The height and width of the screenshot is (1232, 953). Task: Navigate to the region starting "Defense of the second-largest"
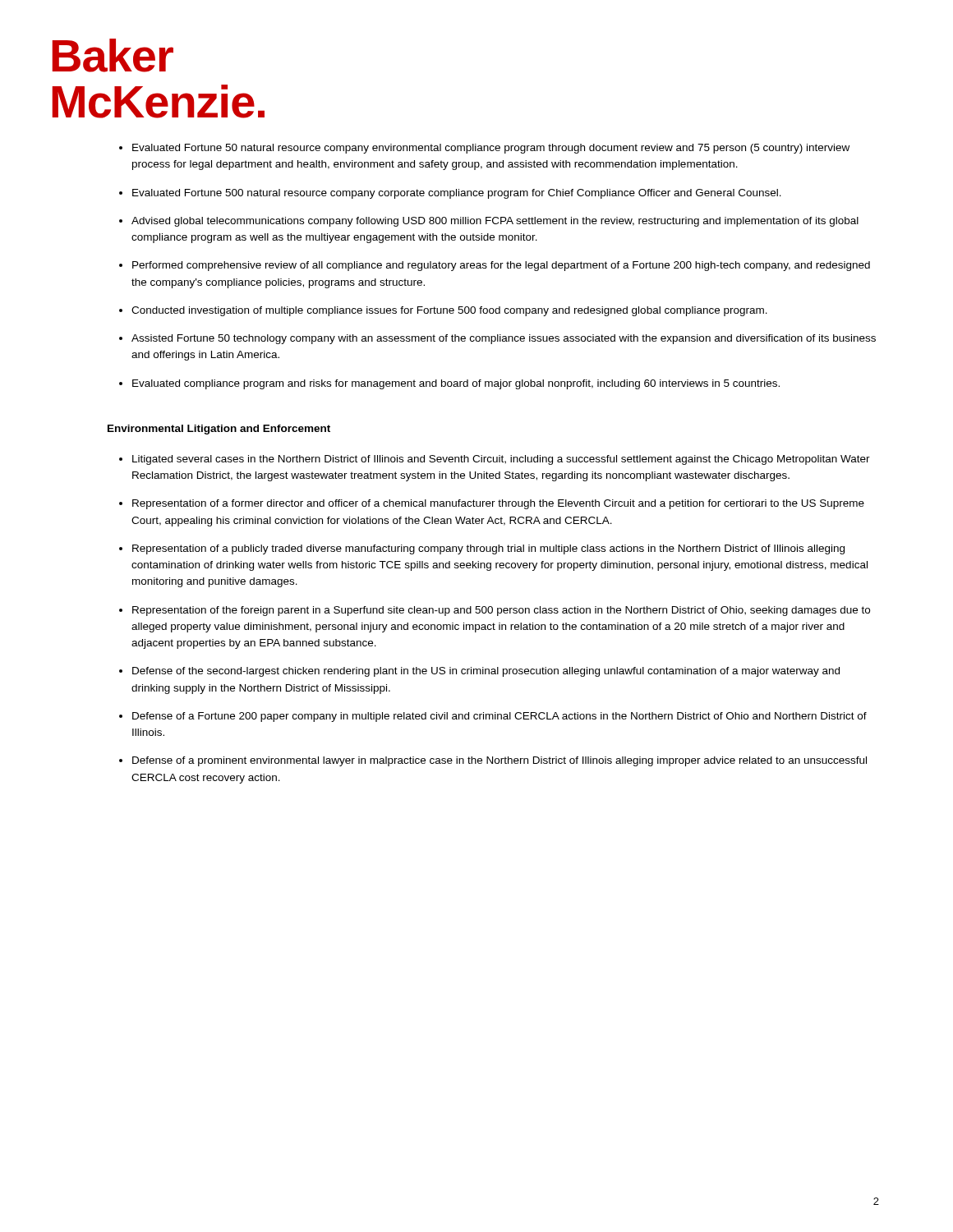coord(486,679)
